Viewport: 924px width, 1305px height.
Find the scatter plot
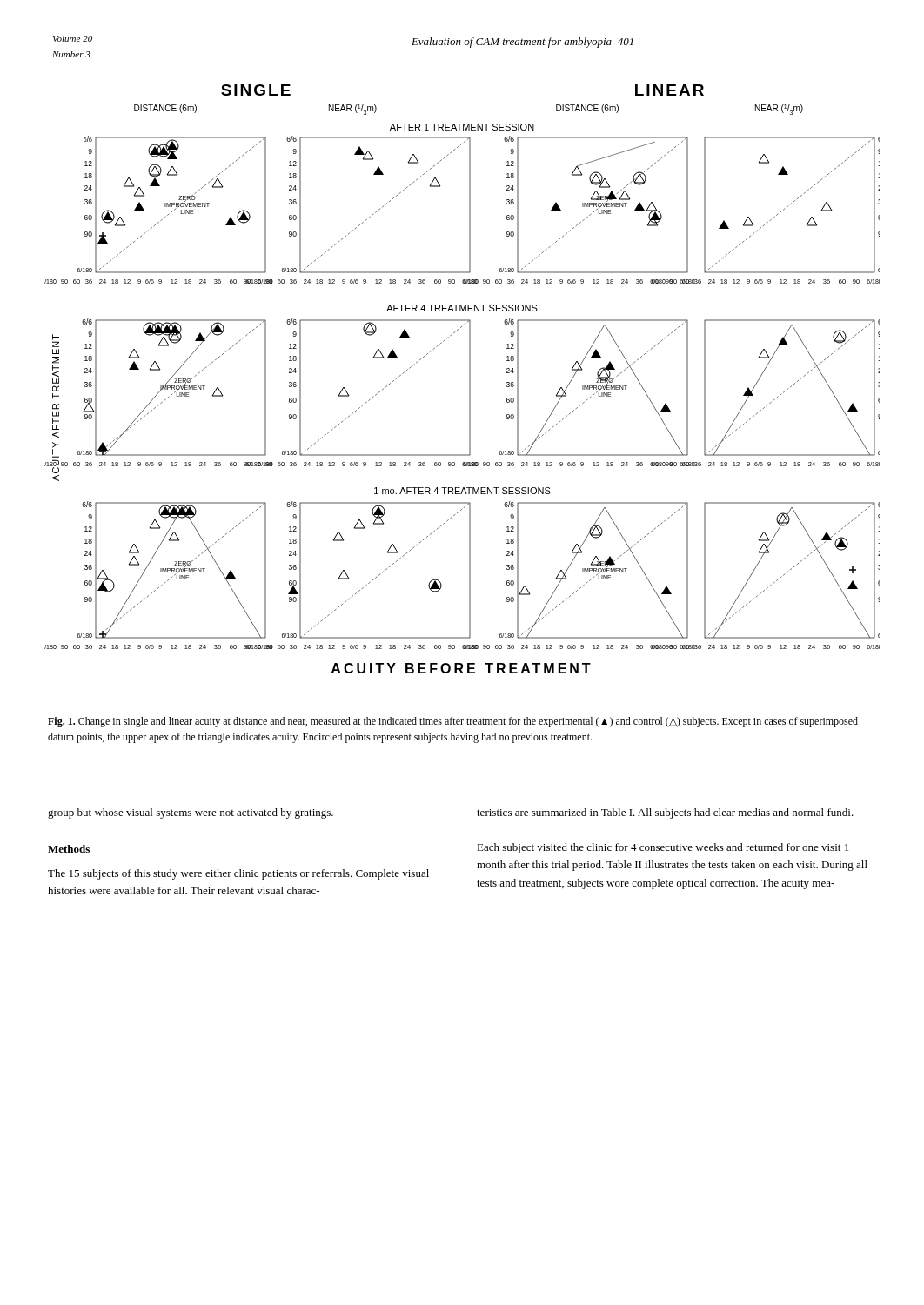462,394
